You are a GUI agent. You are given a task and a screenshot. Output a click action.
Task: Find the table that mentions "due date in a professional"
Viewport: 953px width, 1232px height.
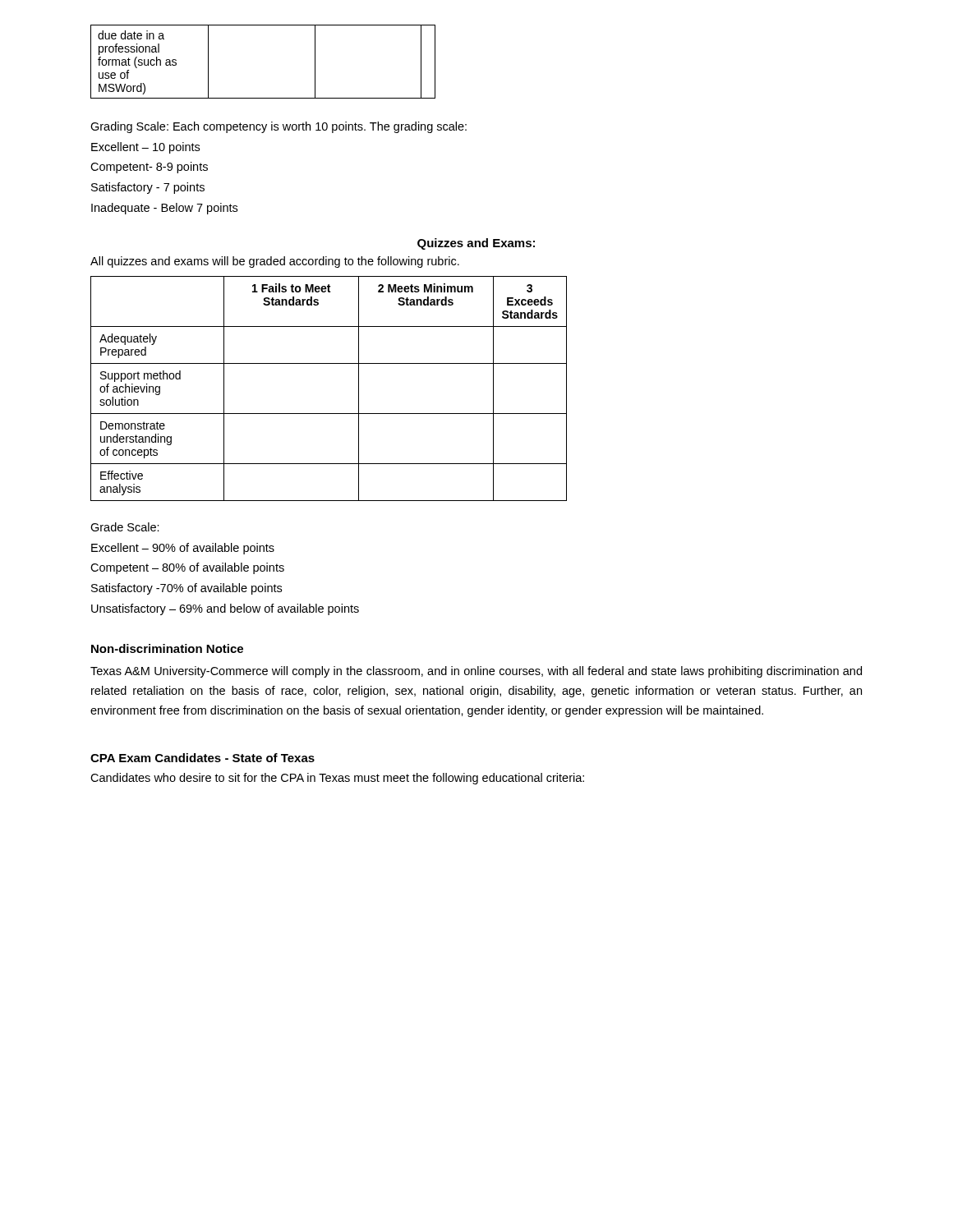click(x=476, y=62)
